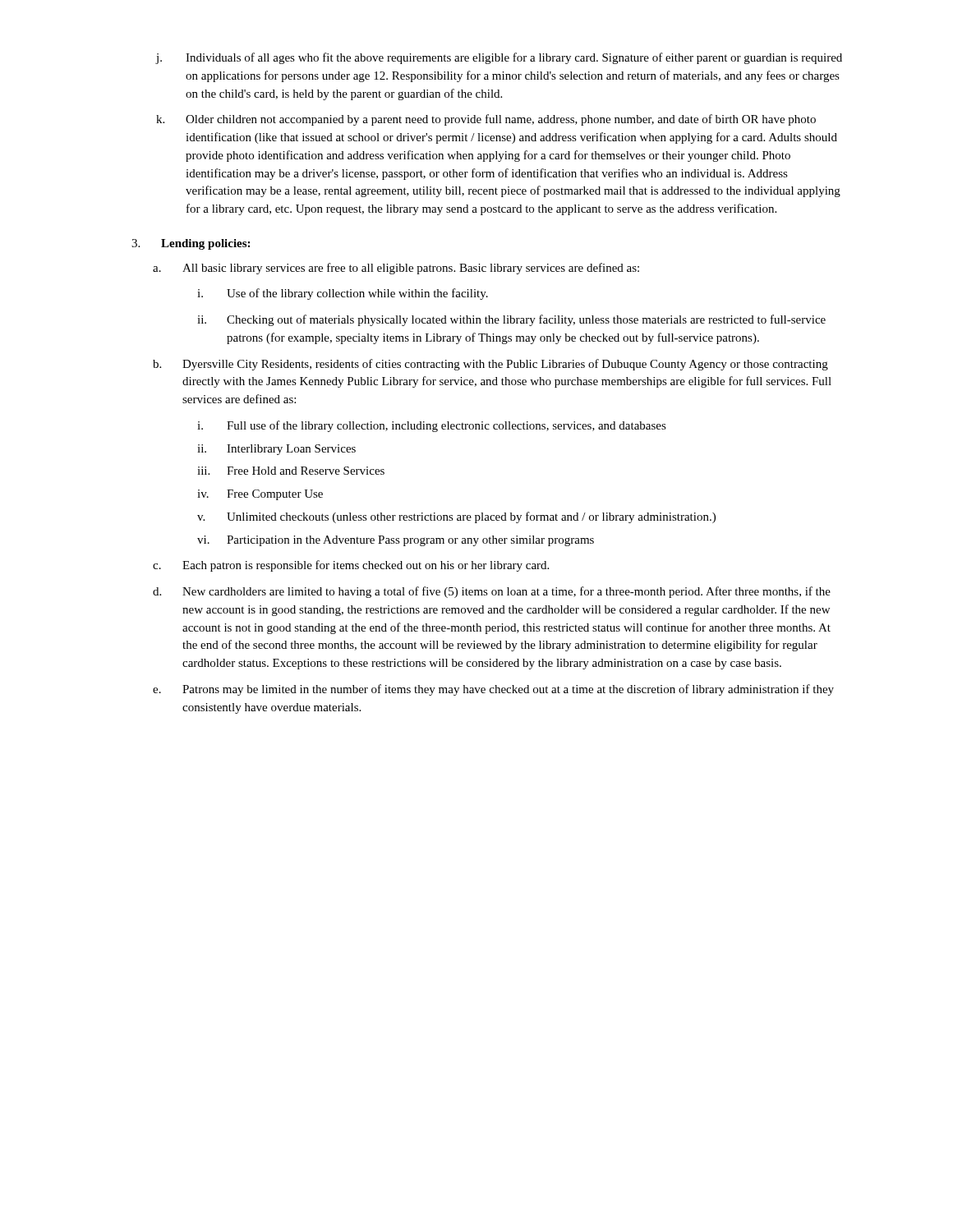Point to the region starting "3. Lending policies:"

(191, 244)
